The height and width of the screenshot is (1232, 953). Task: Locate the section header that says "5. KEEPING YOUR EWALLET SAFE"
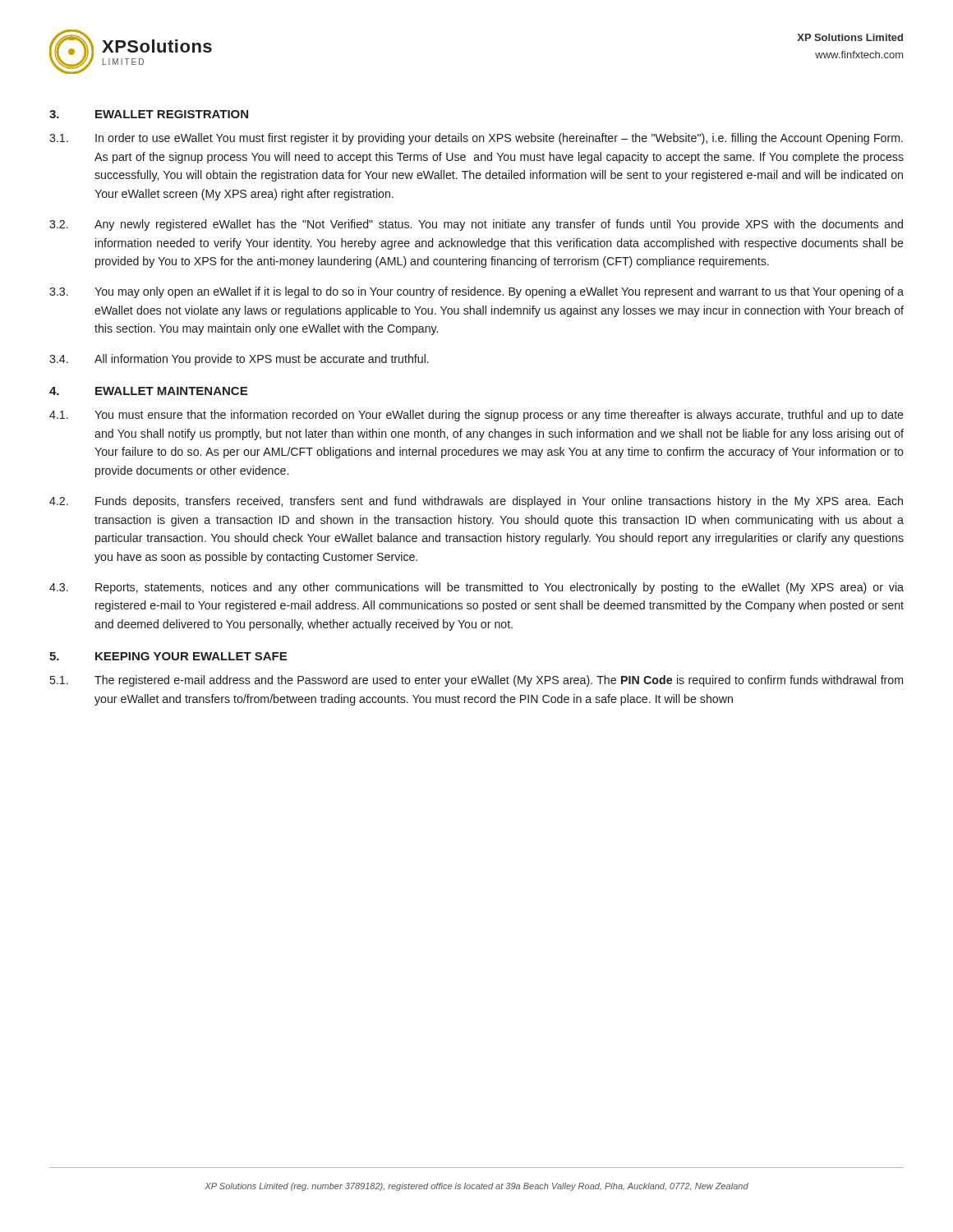(x=168, y=656)
